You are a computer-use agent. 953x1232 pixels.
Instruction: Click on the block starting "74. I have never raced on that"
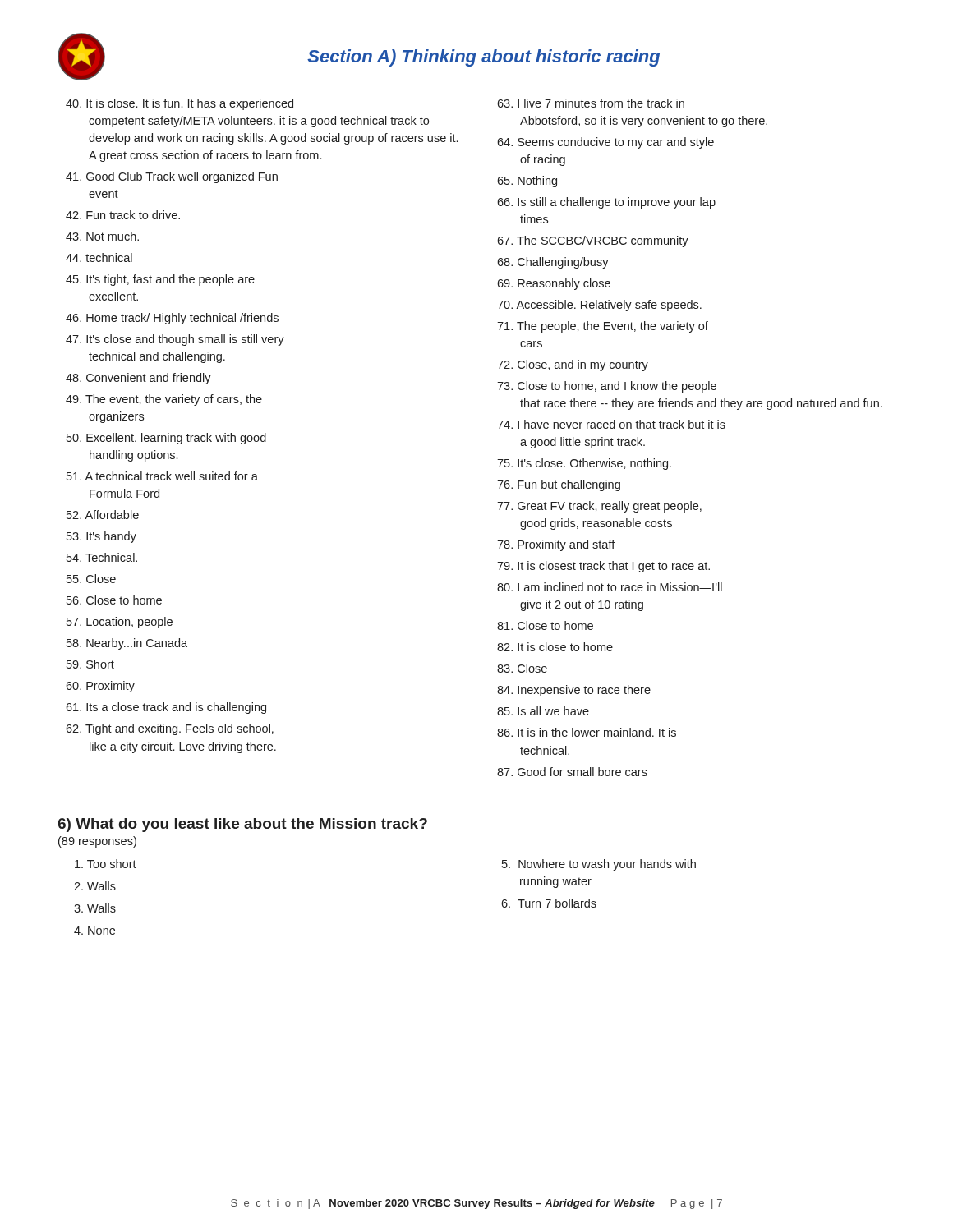click(696, 435)
